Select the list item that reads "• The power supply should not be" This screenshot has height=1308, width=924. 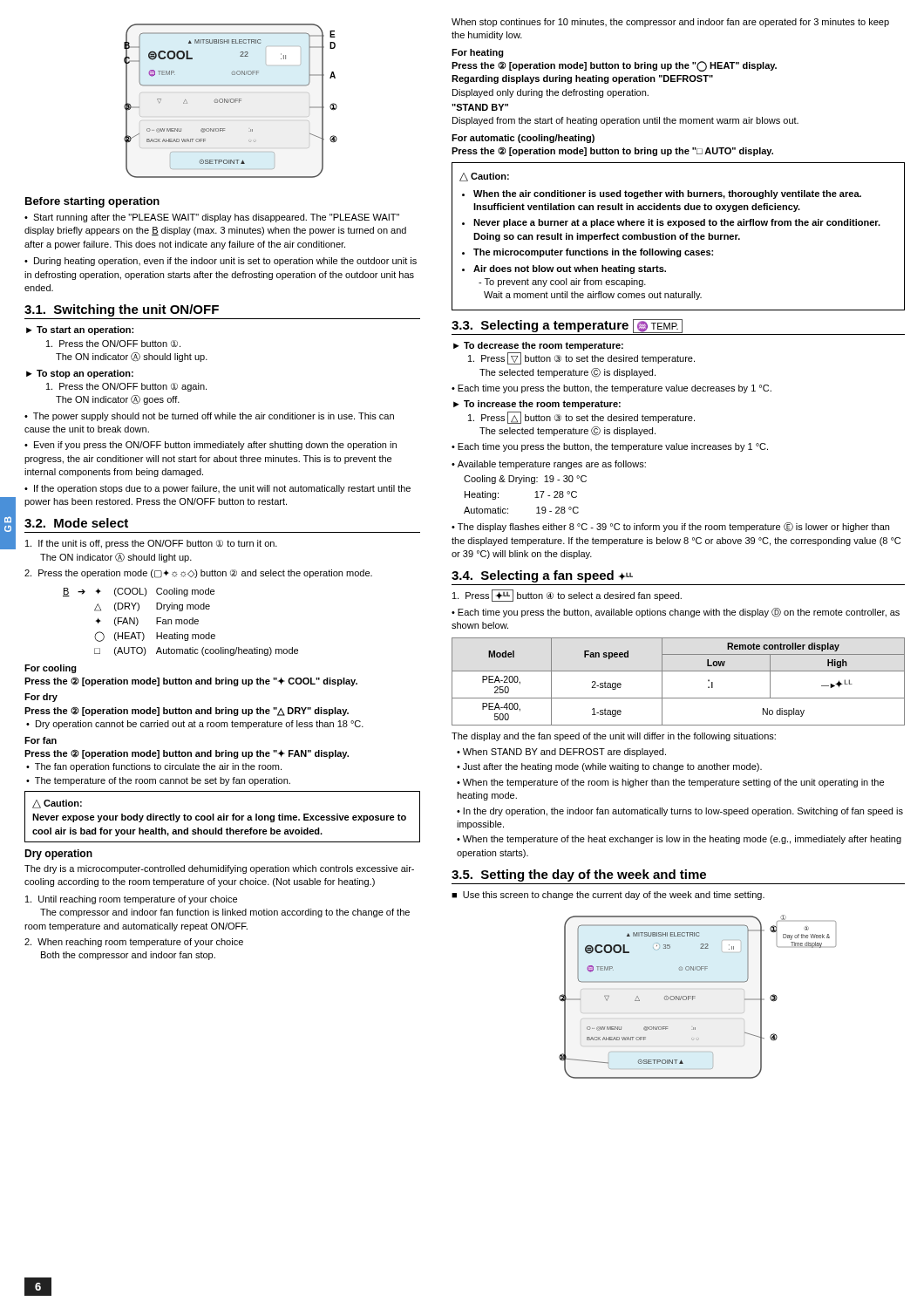tap(209, 422)
